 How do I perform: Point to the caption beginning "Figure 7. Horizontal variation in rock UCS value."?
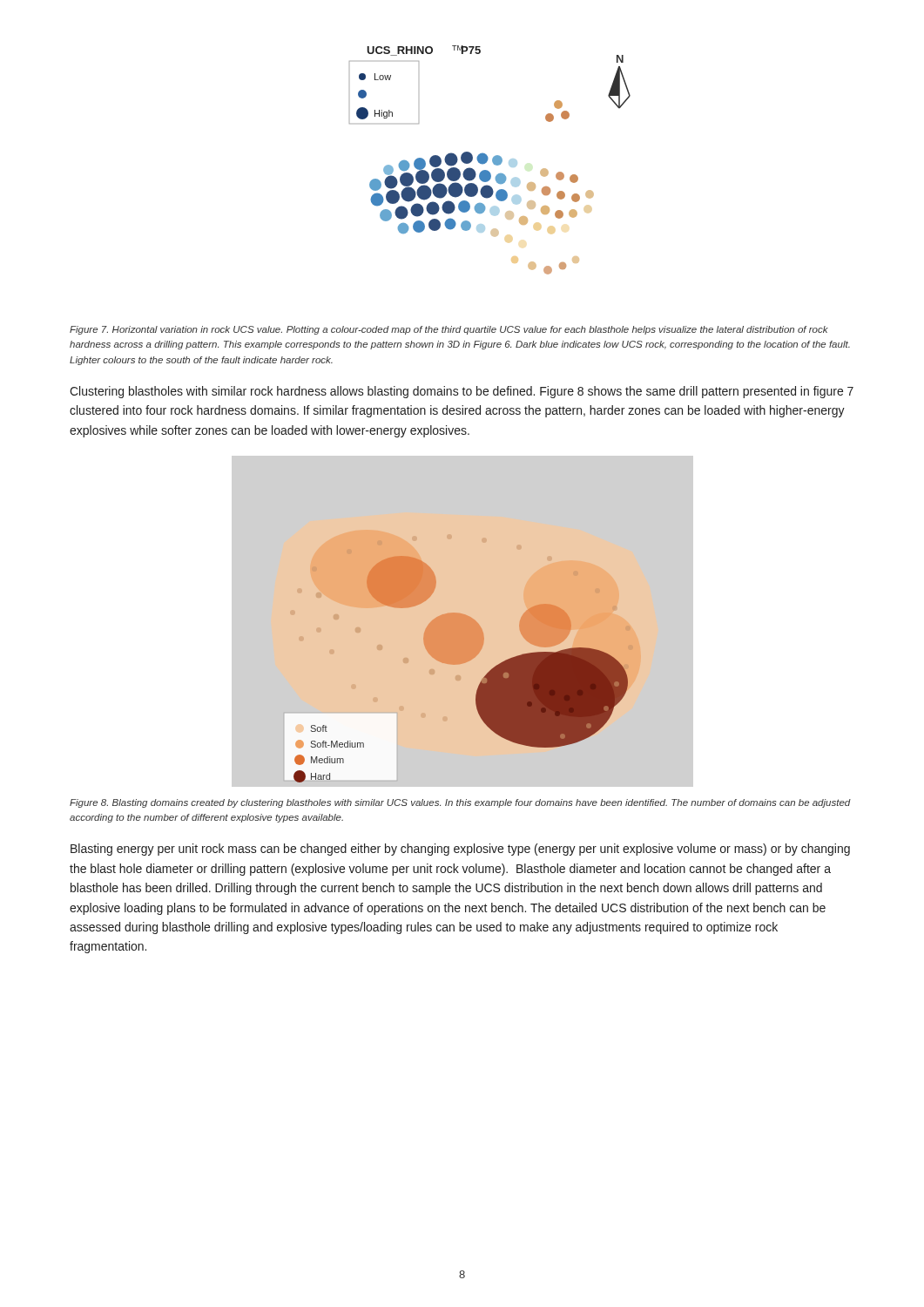[460, 344]
